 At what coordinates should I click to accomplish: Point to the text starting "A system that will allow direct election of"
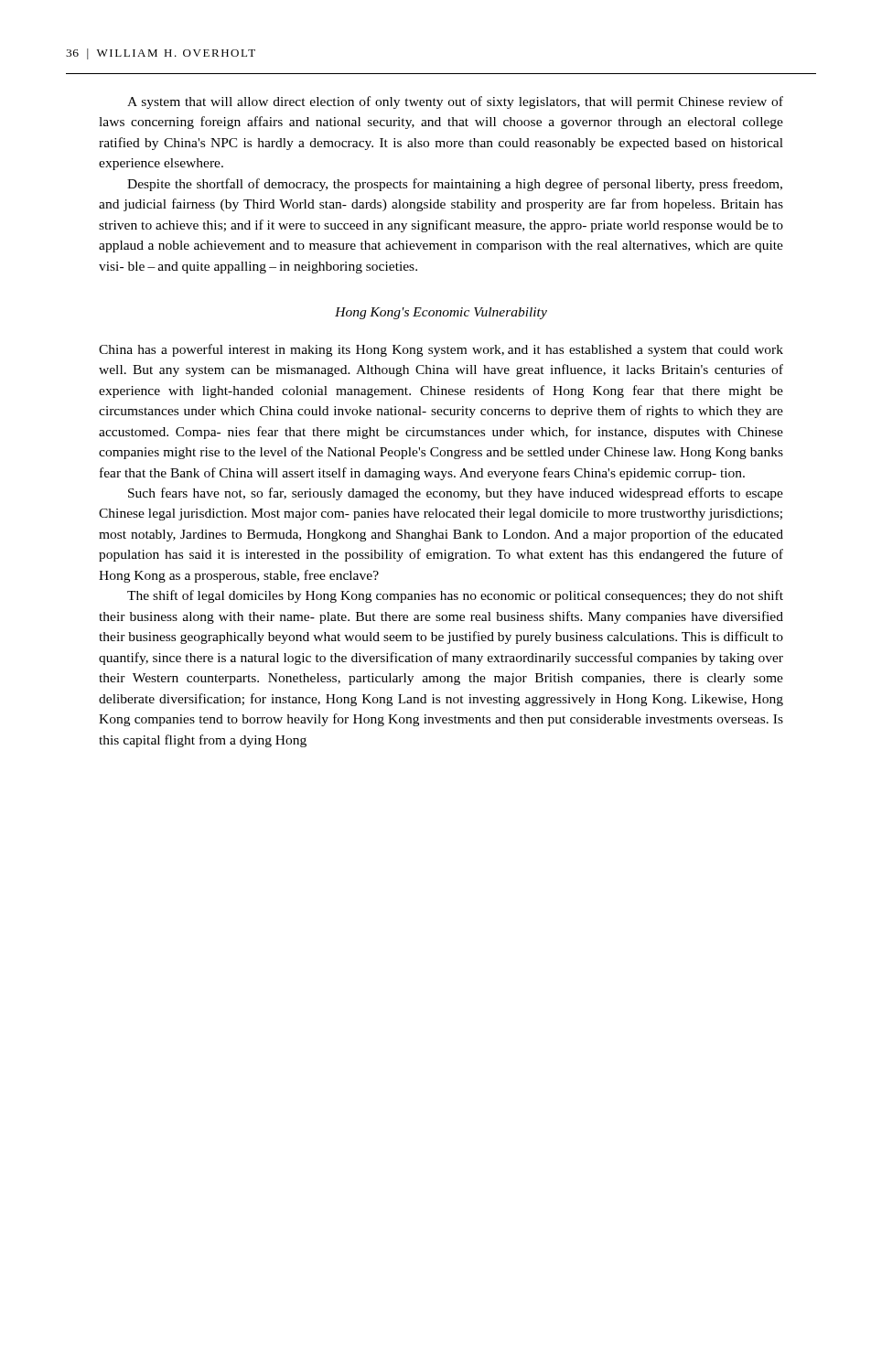pyautogui.click(x=441, y=184)
